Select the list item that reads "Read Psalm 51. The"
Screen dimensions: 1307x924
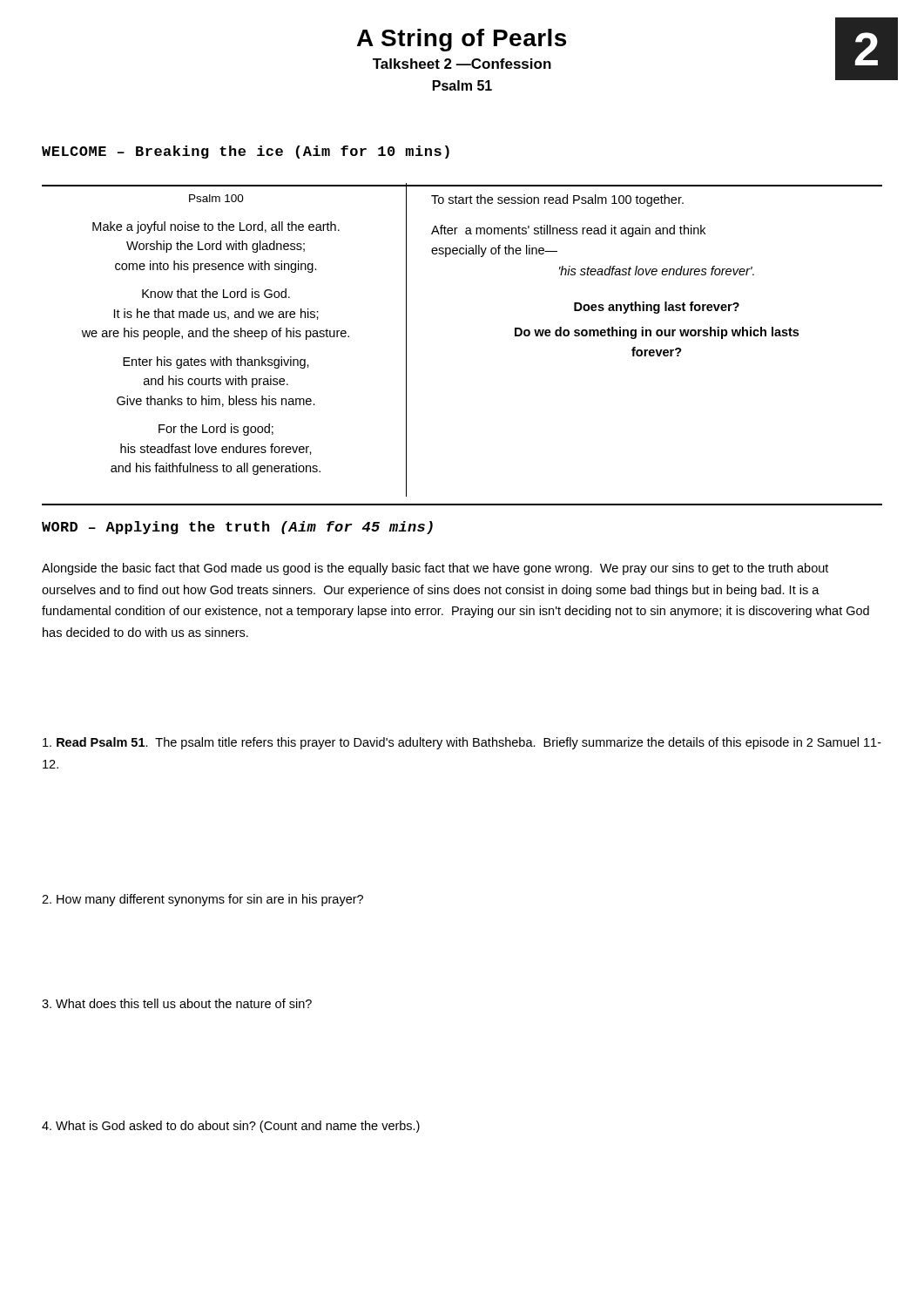tap(462, 753)
